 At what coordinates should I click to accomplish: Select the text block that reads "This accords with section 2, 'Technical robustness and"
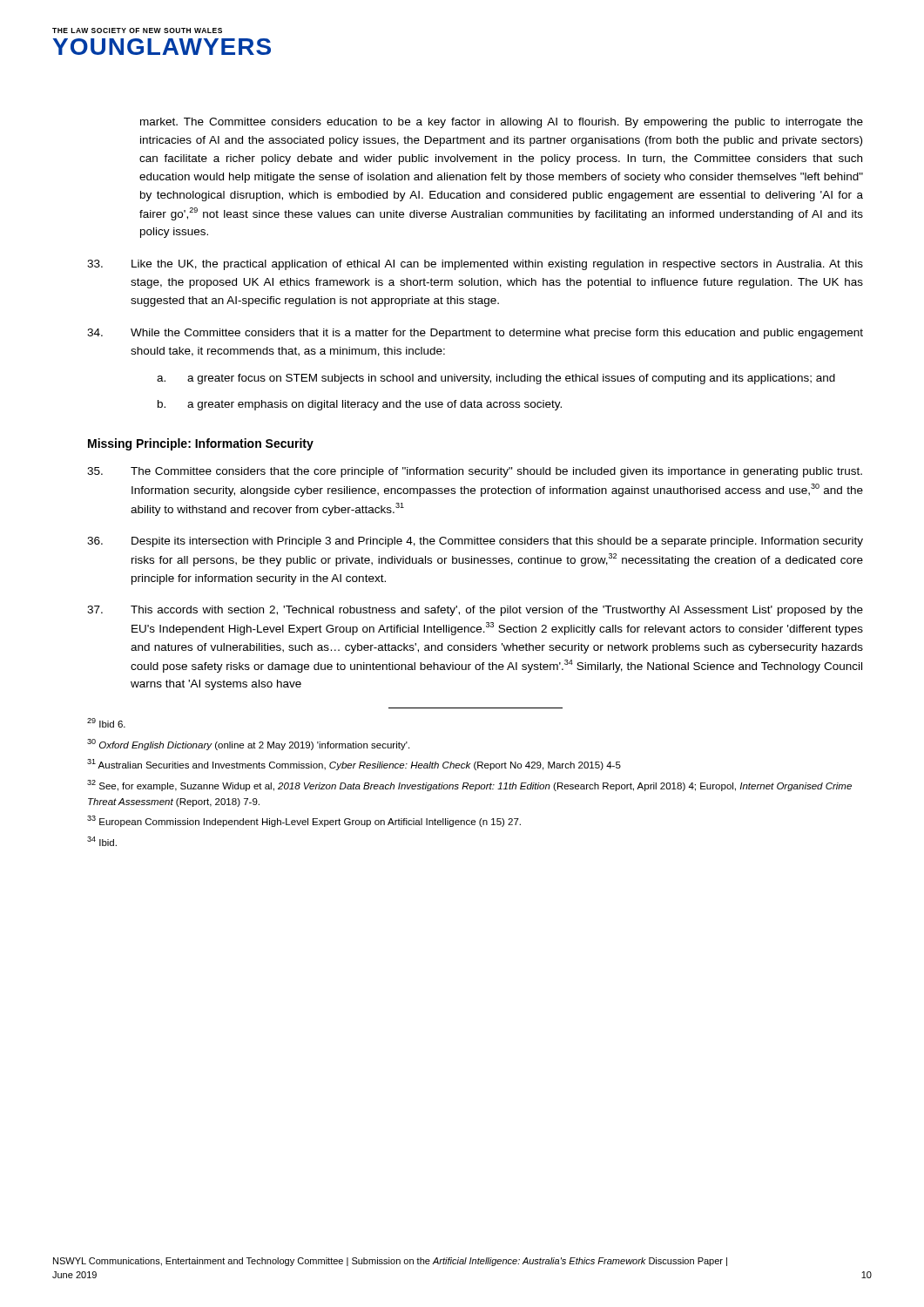tap(475, 648)
